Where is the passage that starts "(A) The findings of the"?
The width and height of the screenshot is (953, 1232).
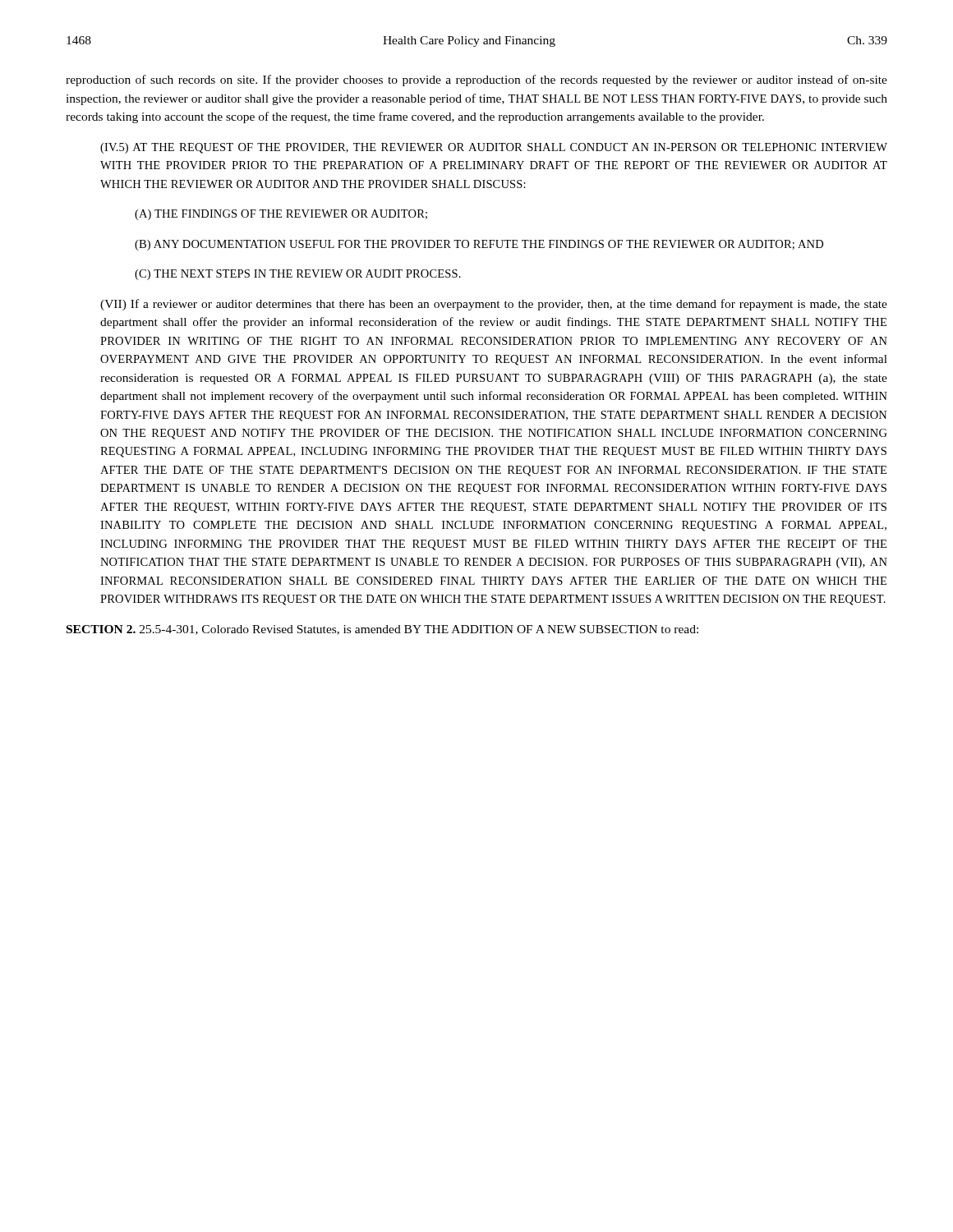tap(281, 215)
